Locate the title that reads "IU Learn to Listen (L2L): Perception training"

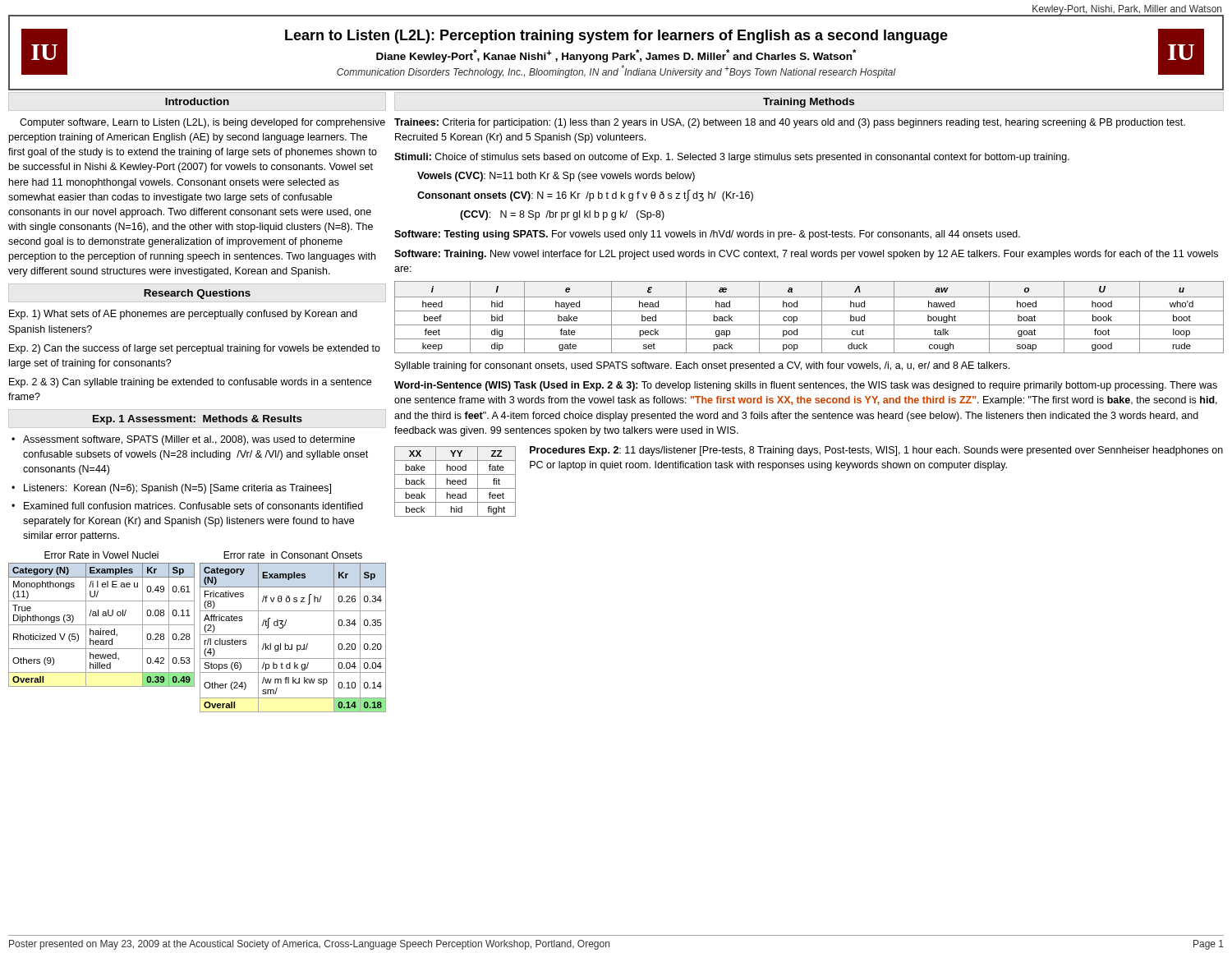[x=616, y=53]
